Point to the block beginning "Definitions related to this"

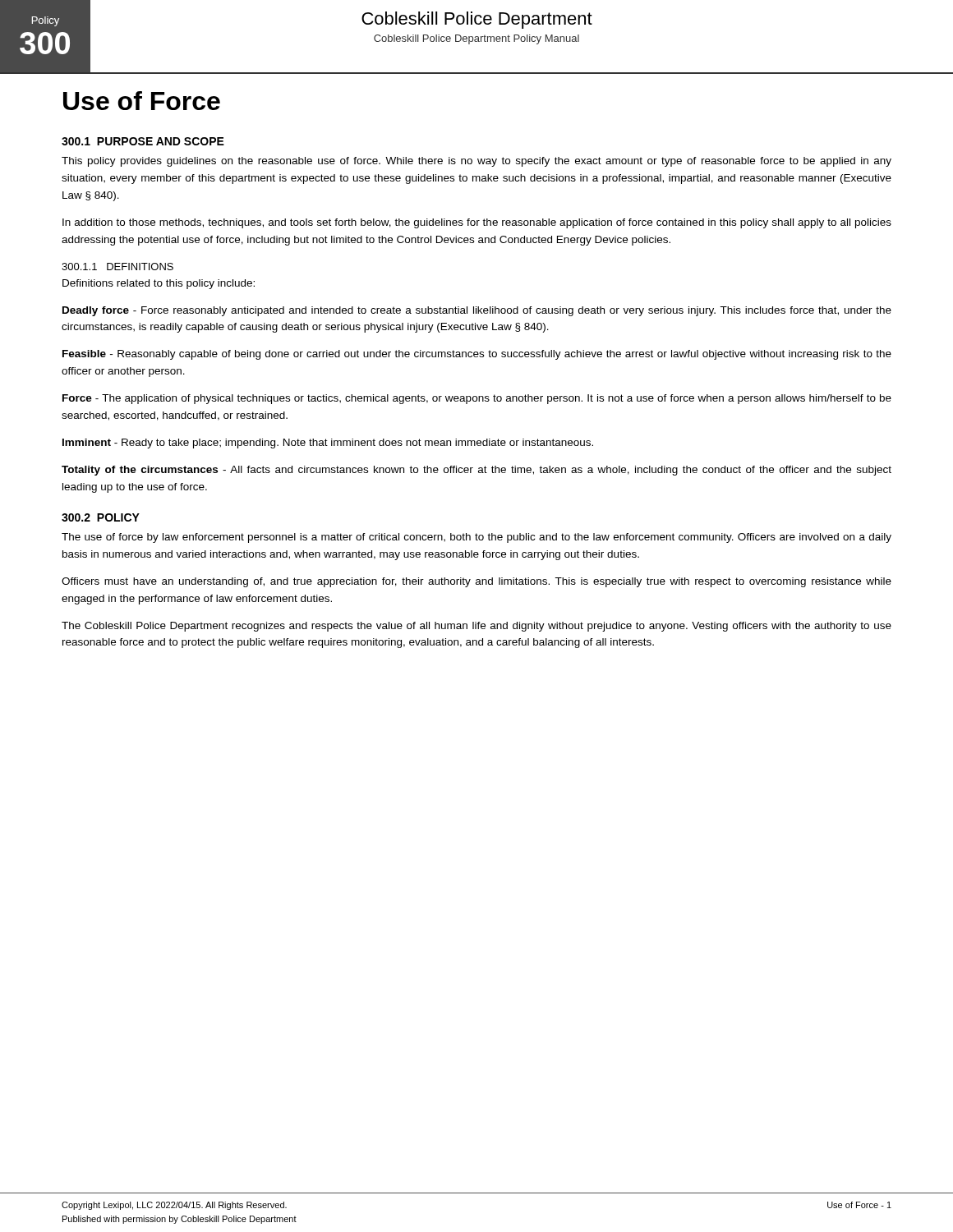pyautogui.click(x=159, y=283)
